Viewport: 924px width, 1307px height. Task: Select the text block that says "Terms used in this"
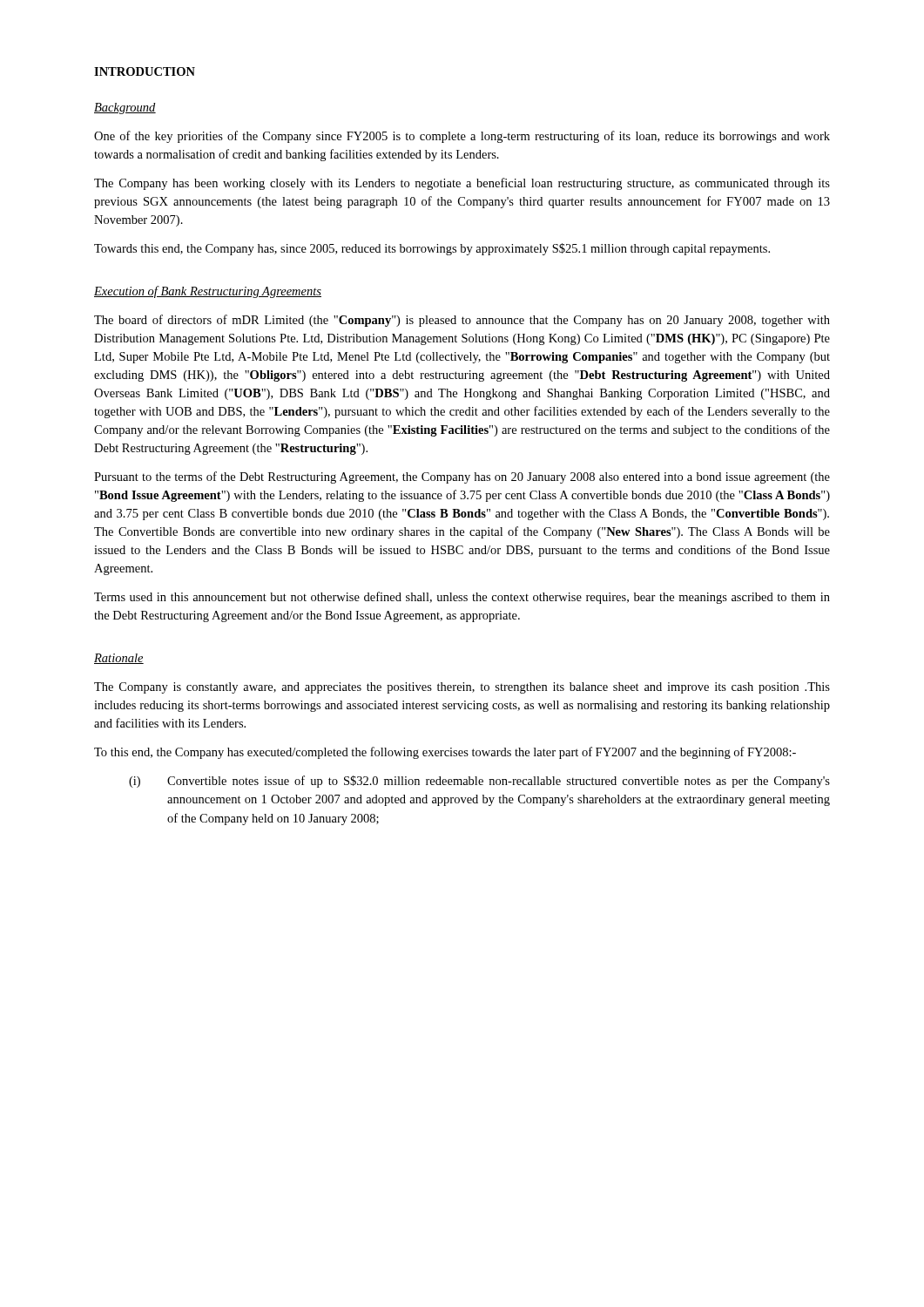(462, 607)
